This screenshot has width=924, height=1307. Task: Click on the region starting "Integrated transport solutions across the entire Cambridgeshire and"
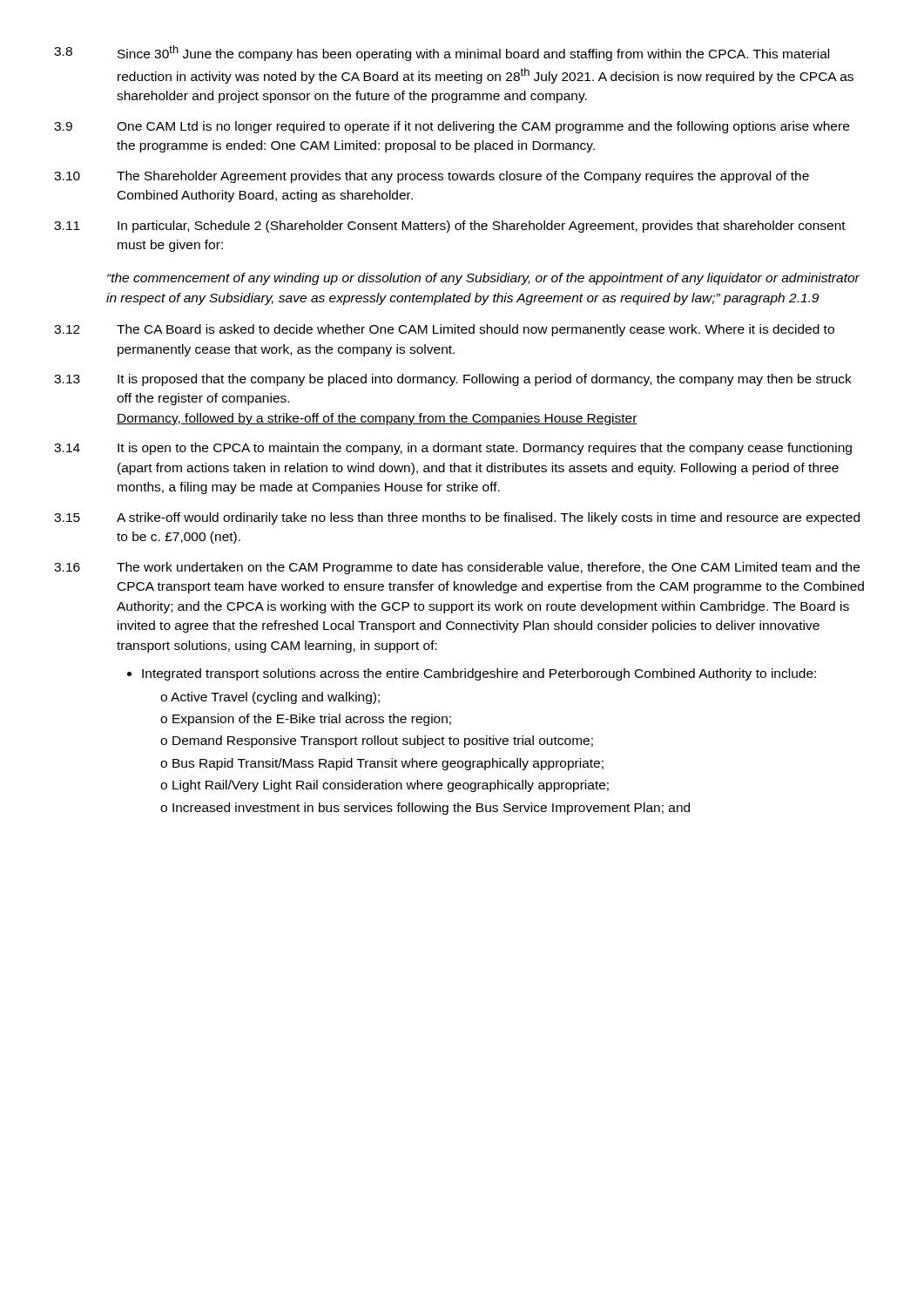coord(506,742)
